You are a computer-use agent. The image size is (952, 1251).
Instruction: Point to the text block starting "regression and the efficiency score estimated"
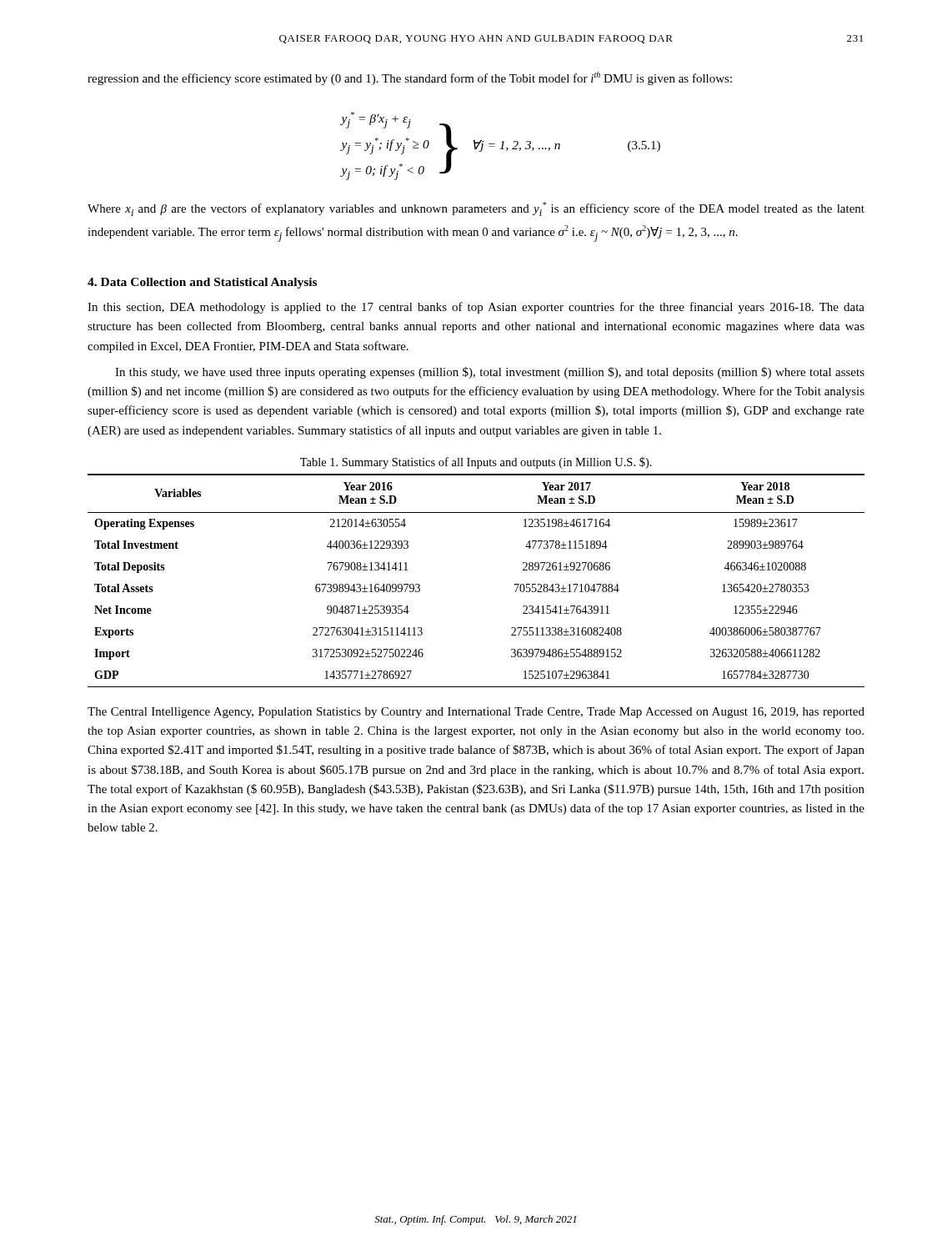point(410,78)
